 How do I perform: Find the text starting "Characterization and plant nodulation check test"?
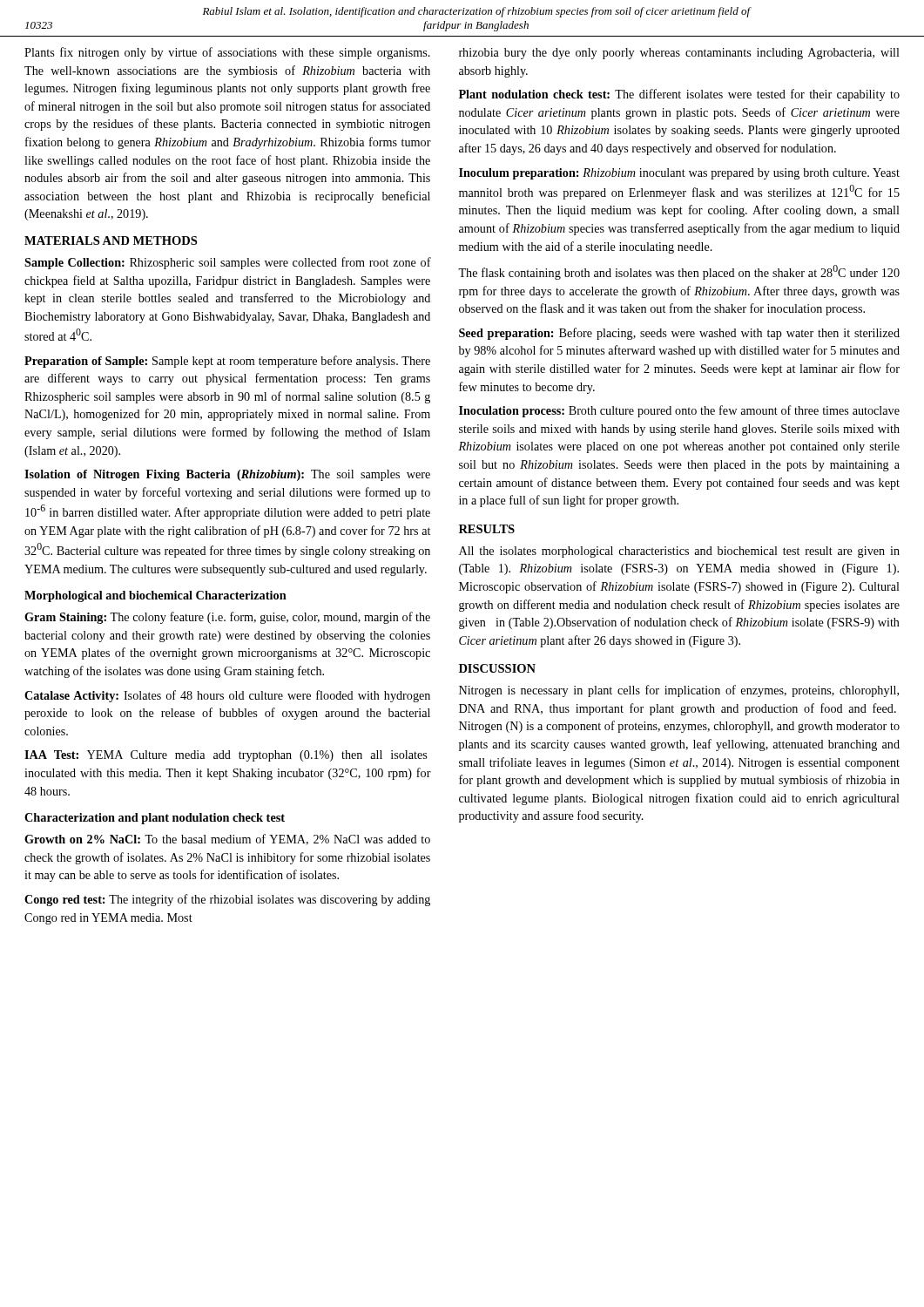[155, 817]
